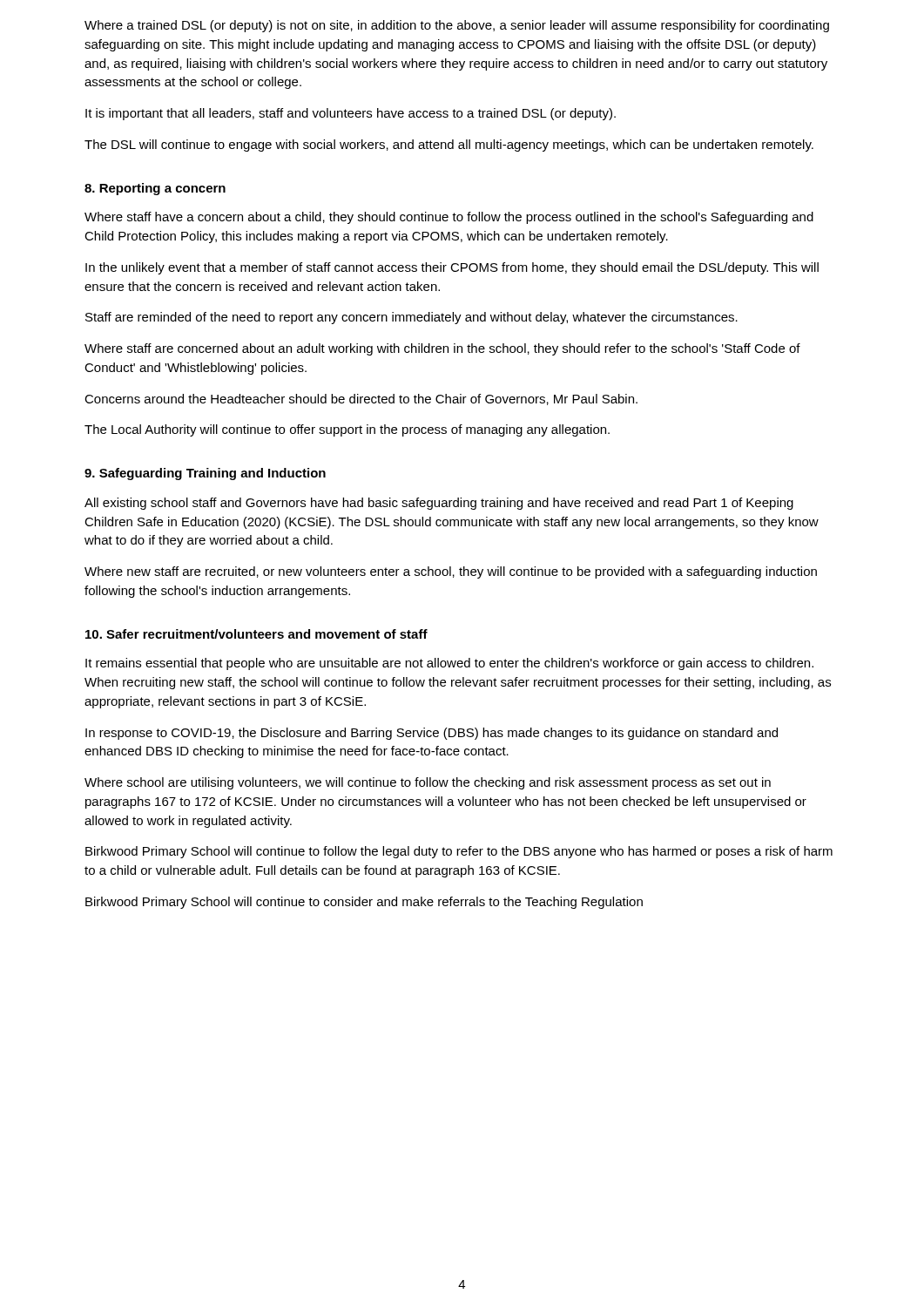Locate the text starting "10. Safer recruitment/volunteers and"
The height and width of the screenshot is (1307, 924).
(x=256, y=633)
